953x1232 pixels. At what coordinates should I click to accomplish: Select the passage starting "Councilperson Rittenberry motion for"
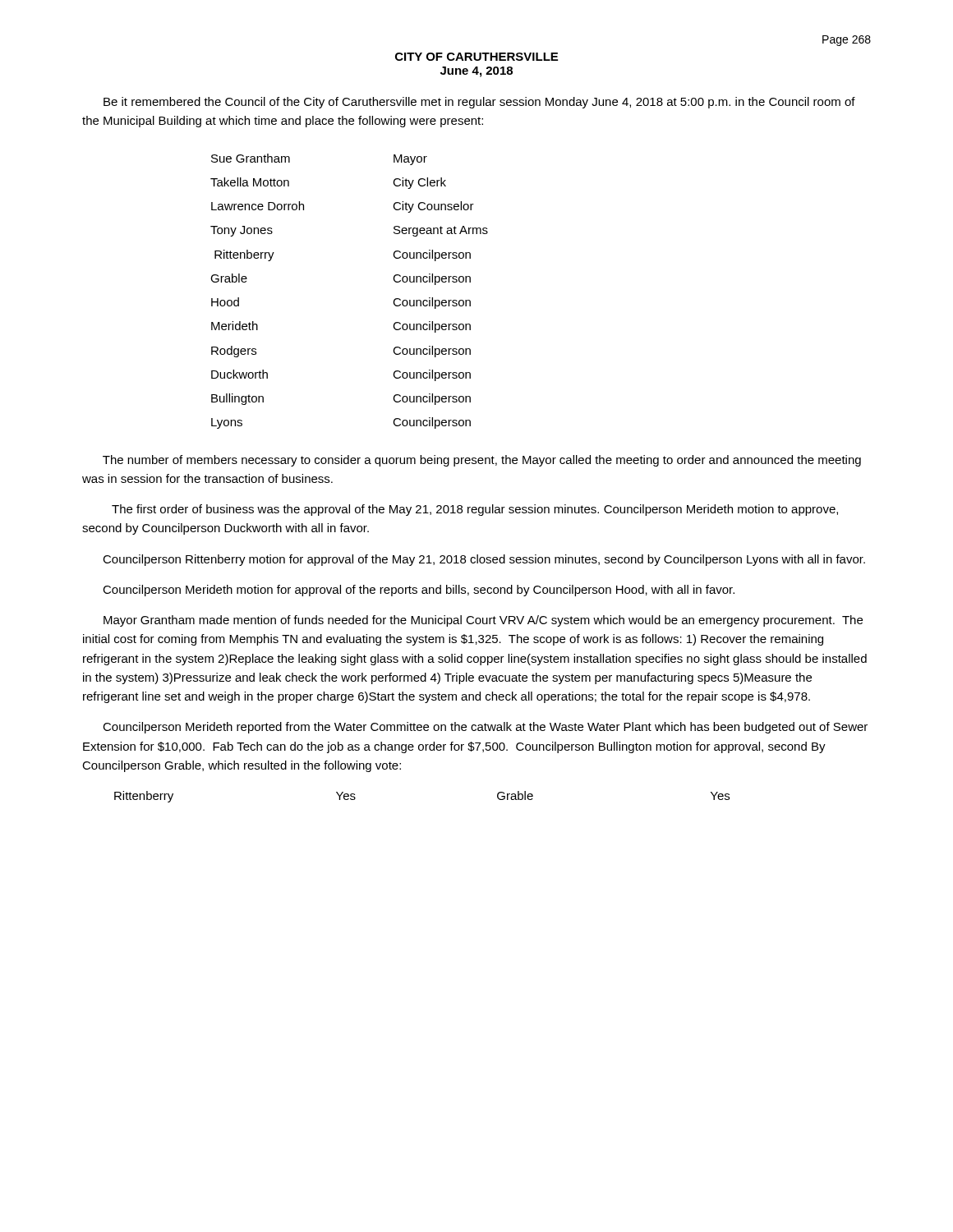[474, 559]
